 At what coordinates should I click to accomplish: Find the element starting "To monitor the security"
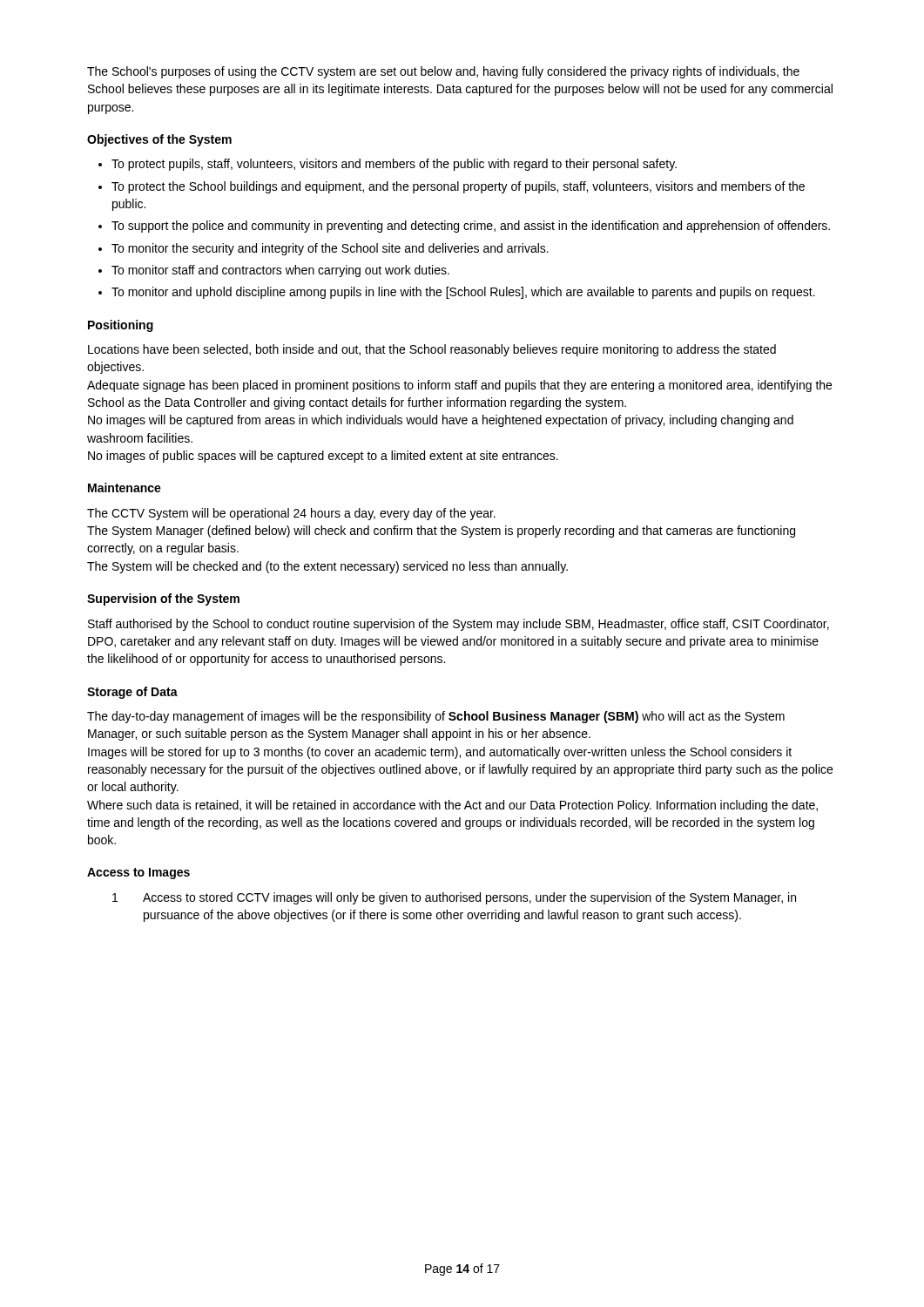(330, 248)
